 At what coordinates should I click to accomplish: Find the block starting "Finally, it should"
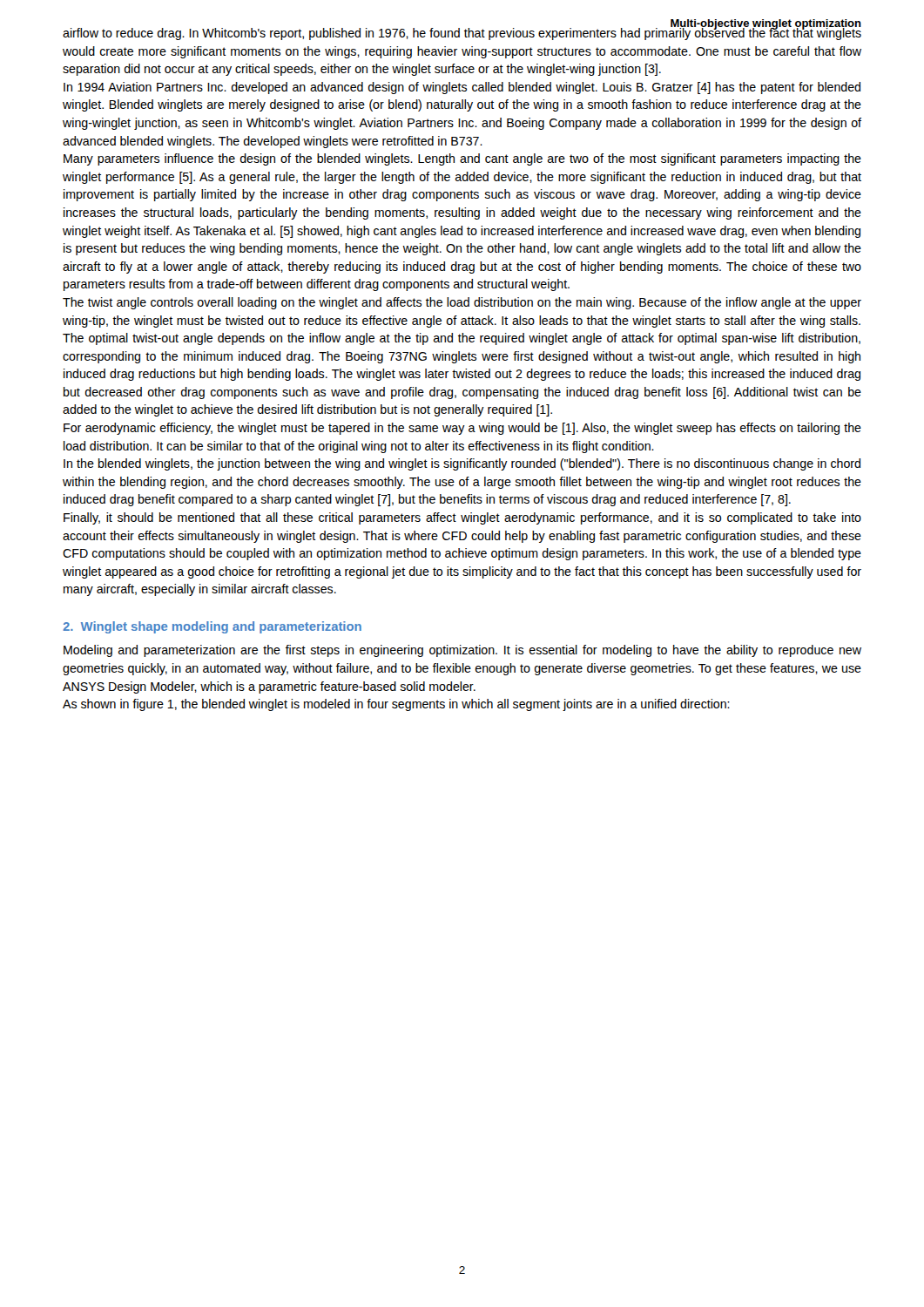462,554
